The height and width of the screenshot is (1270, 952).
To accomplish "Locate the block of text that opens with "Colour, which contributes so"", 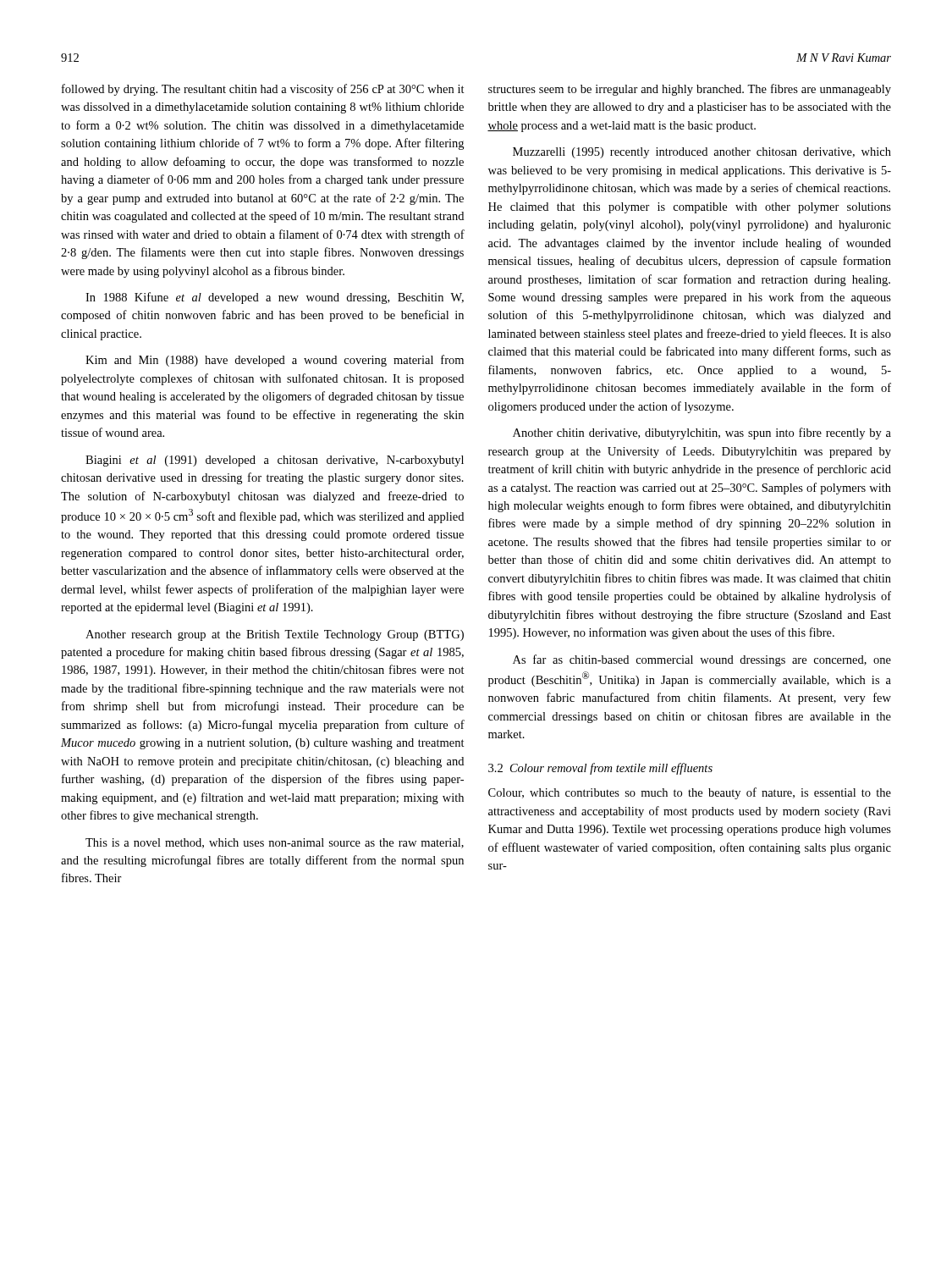I will click(689, 830).
